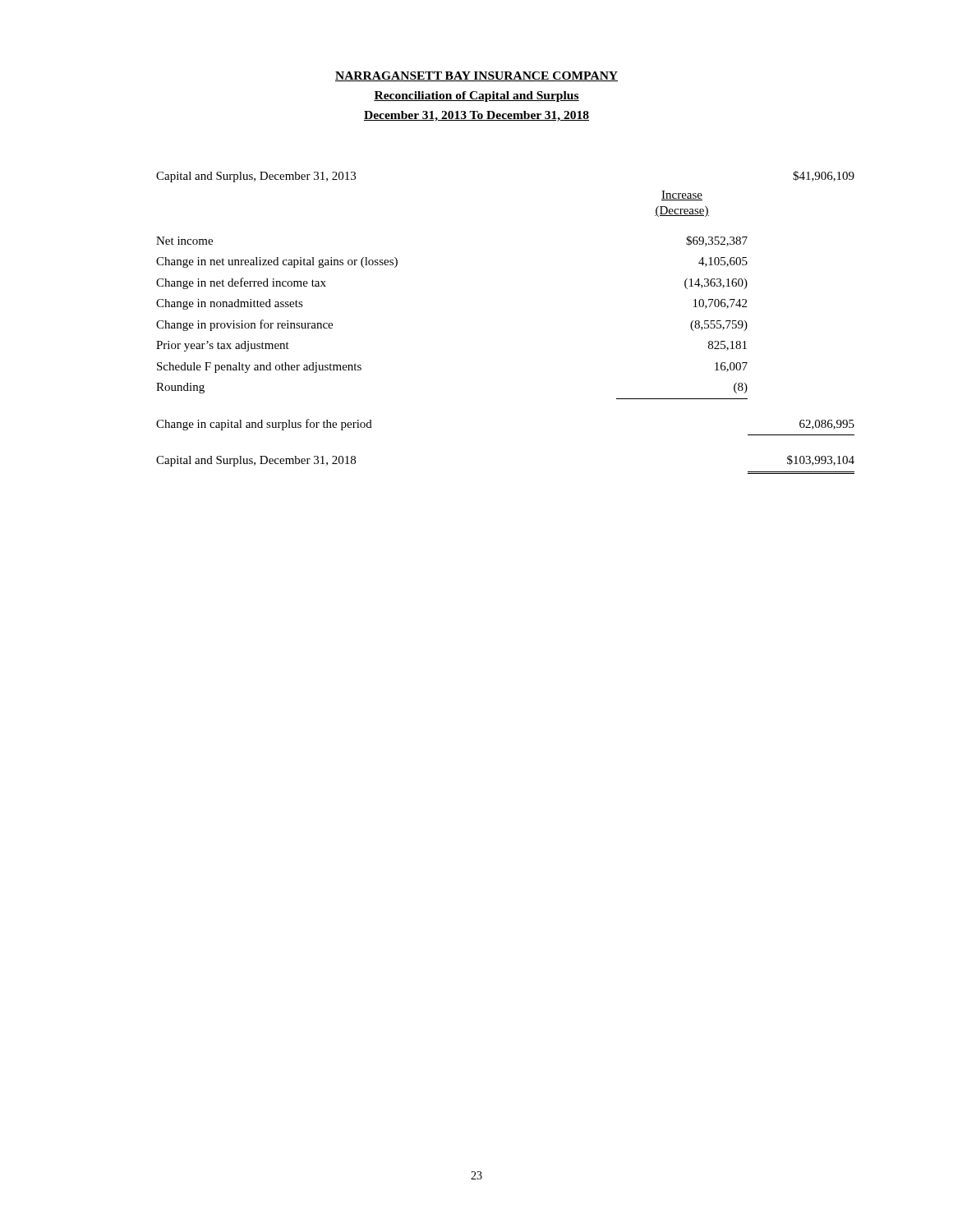Locate the title containing "NARRAGANSETT BAY INSURANCE"
953x1232 pixels.
click(476, 95)
